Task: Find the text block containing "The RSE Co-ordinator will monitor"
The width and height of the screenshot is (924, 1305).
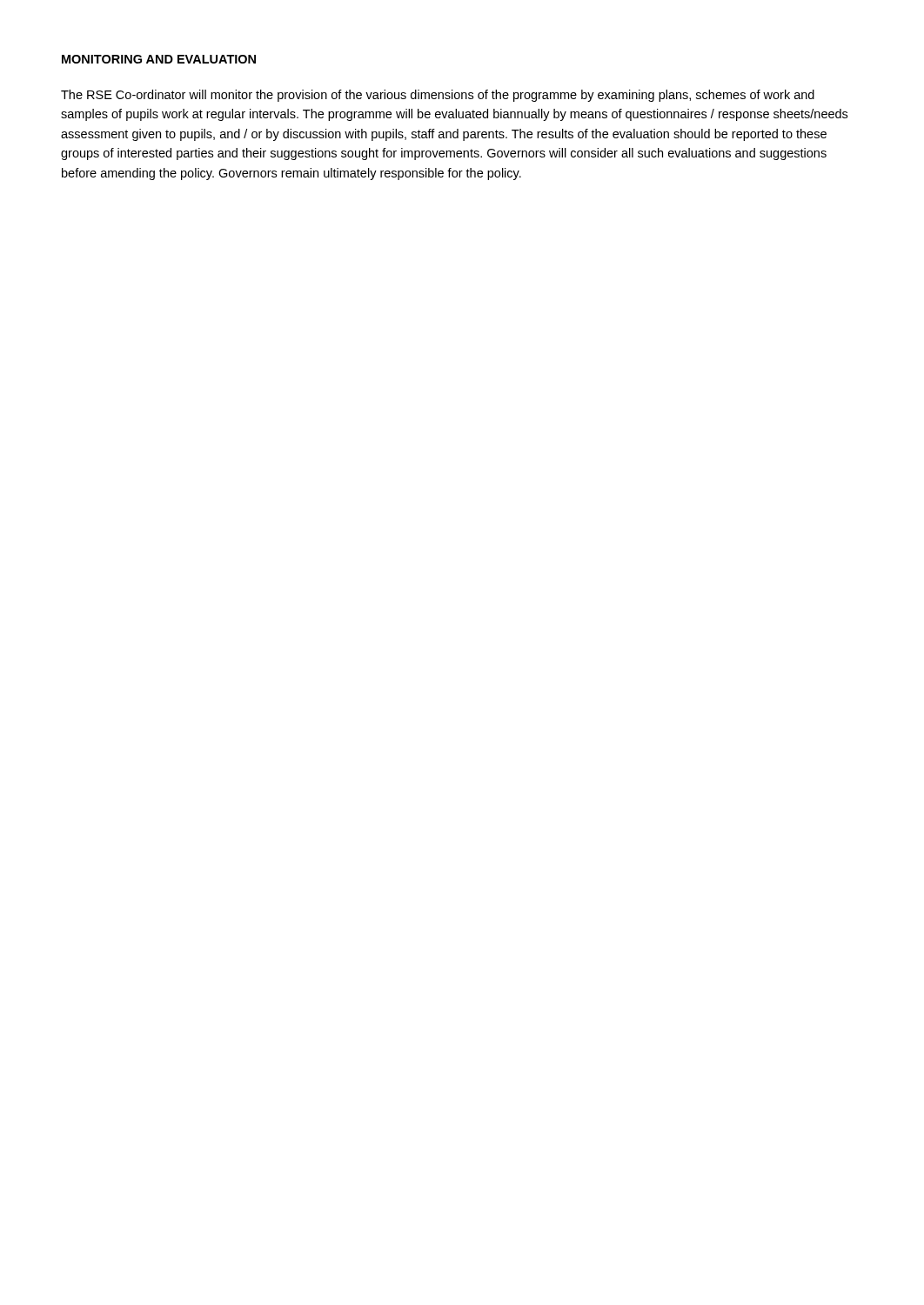Action: pyautogui.click(x=455, y=134)
